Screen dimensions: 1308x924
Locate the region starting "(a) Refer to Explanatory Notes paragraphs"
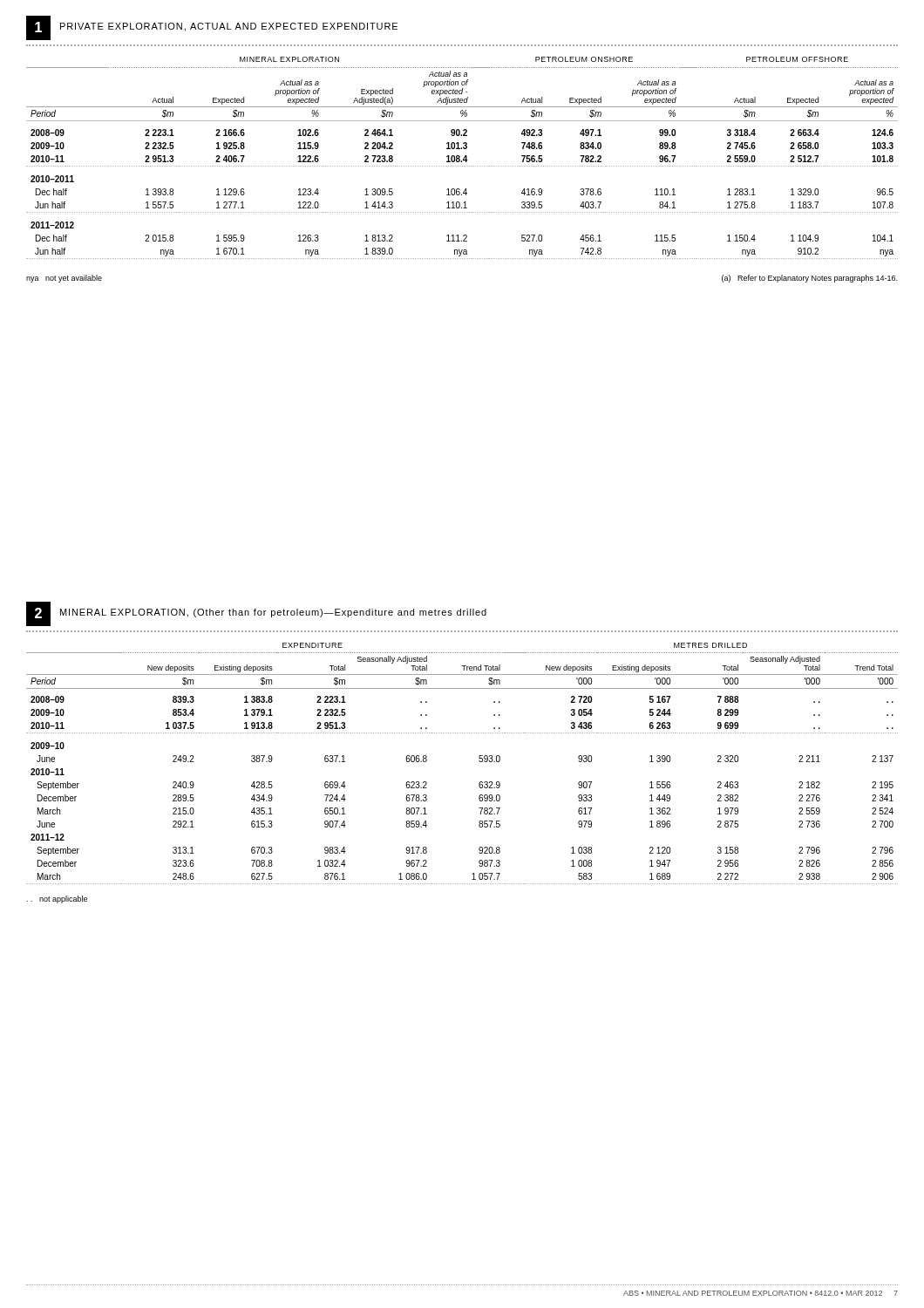click(810, 278)
